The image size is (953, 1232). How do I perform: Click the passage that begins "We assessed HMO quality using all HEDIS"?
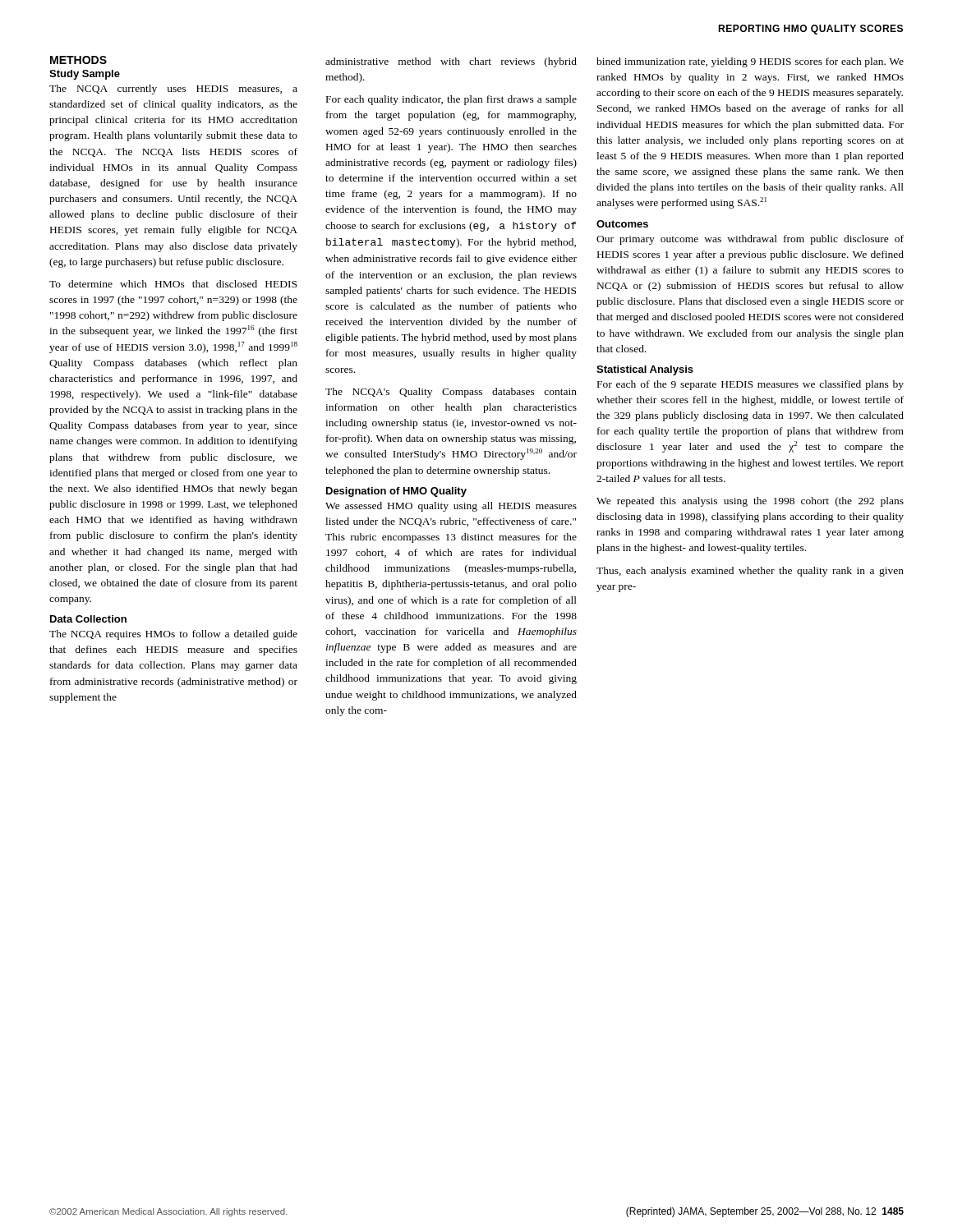click(x=451, y=607)
